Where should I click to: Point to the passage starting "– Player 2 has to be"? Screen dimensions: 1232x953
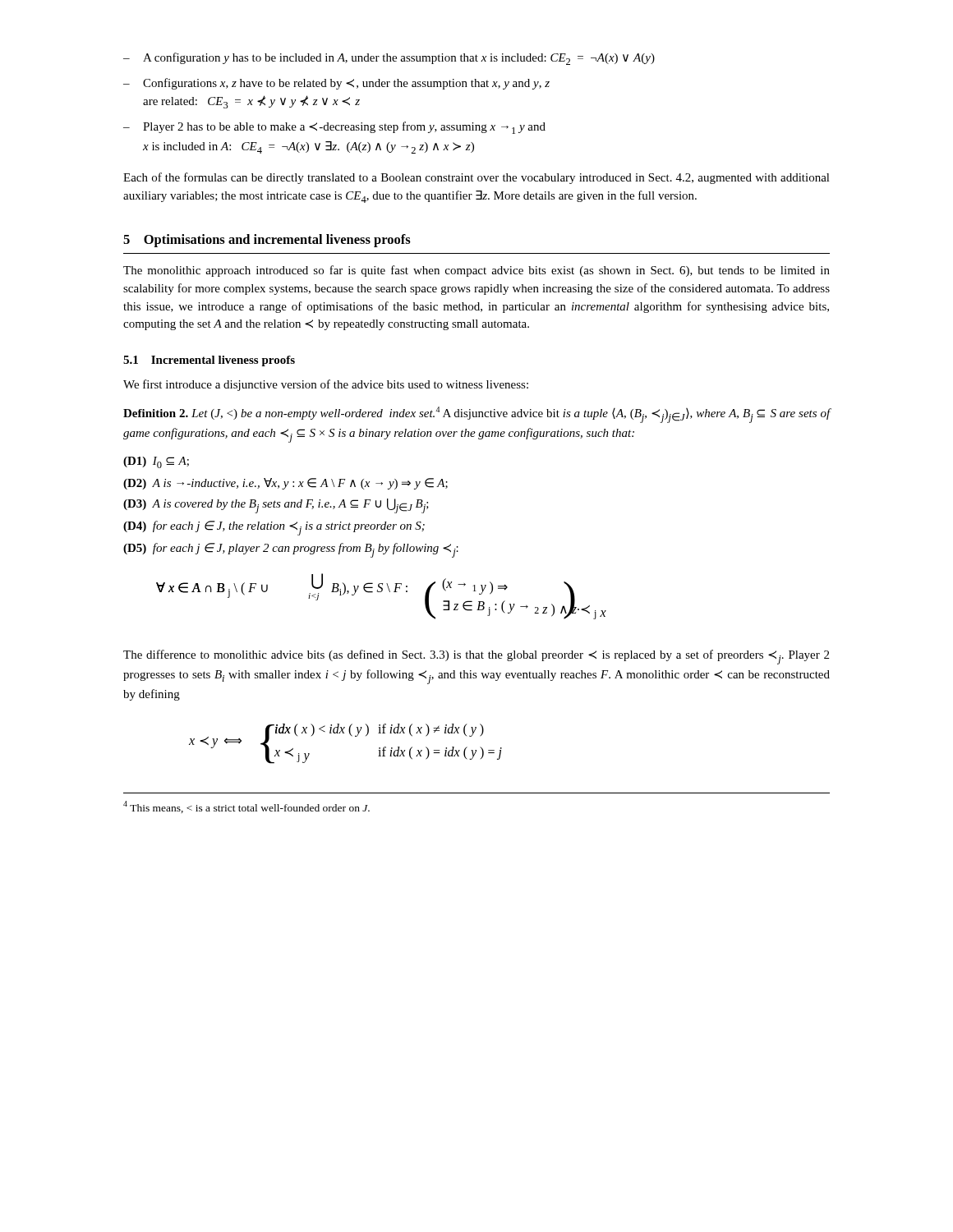[334, 138]
